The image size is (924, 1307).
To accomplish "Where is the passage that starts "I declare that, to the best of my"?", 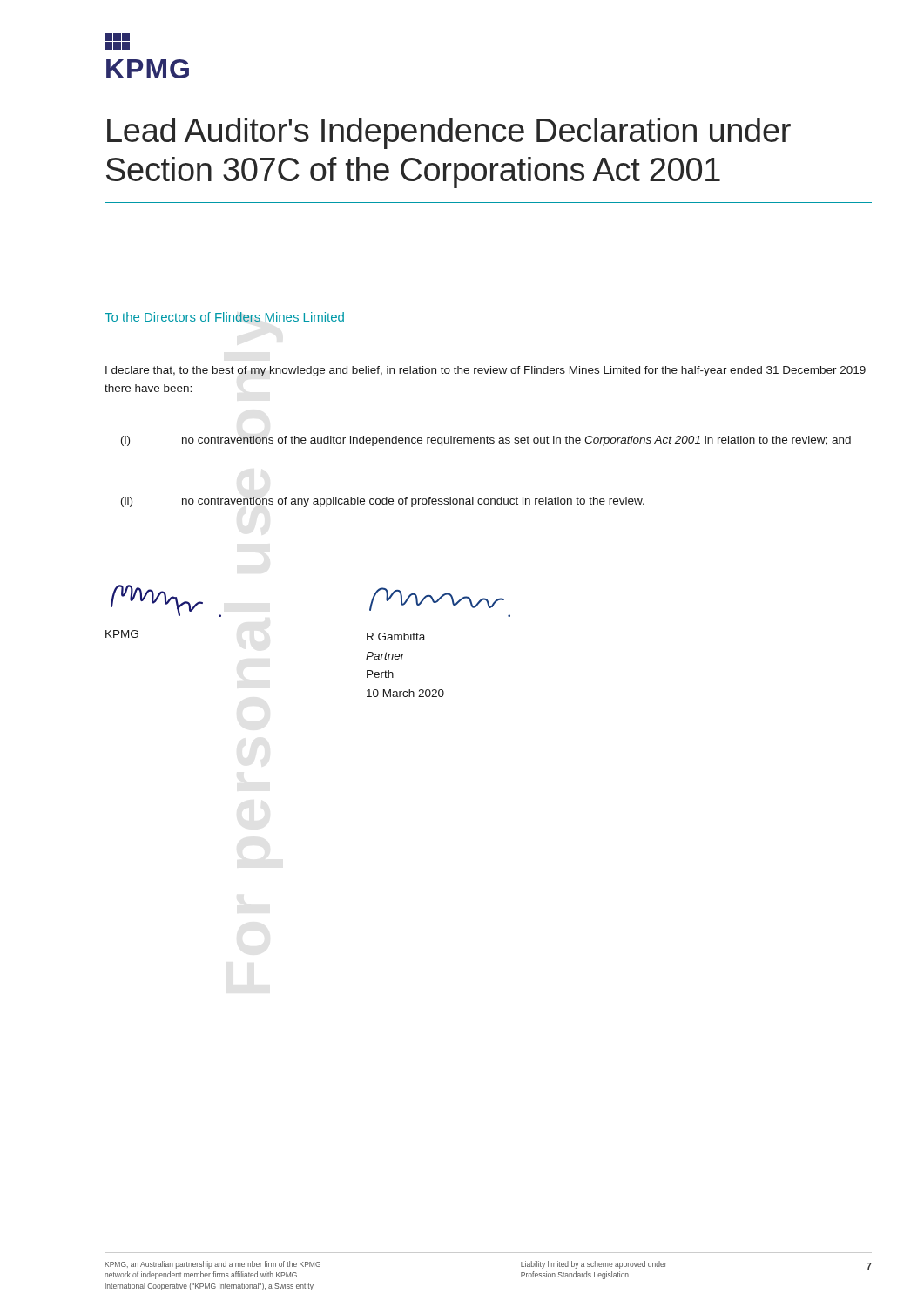I will pyautogui.click(x=485, y=379).
